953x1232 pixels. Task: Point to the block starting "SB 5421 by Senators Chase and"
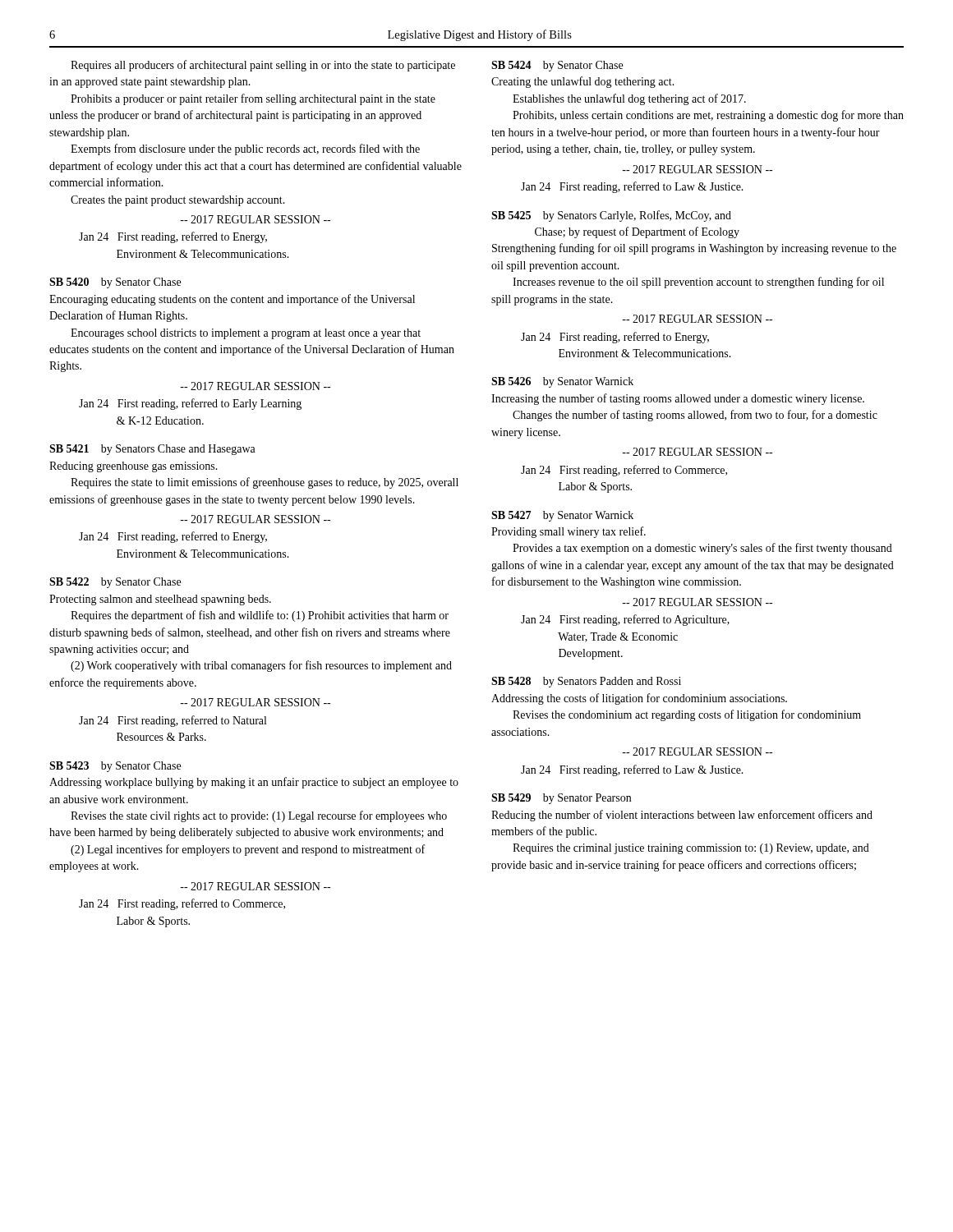[x=152, y=449]
